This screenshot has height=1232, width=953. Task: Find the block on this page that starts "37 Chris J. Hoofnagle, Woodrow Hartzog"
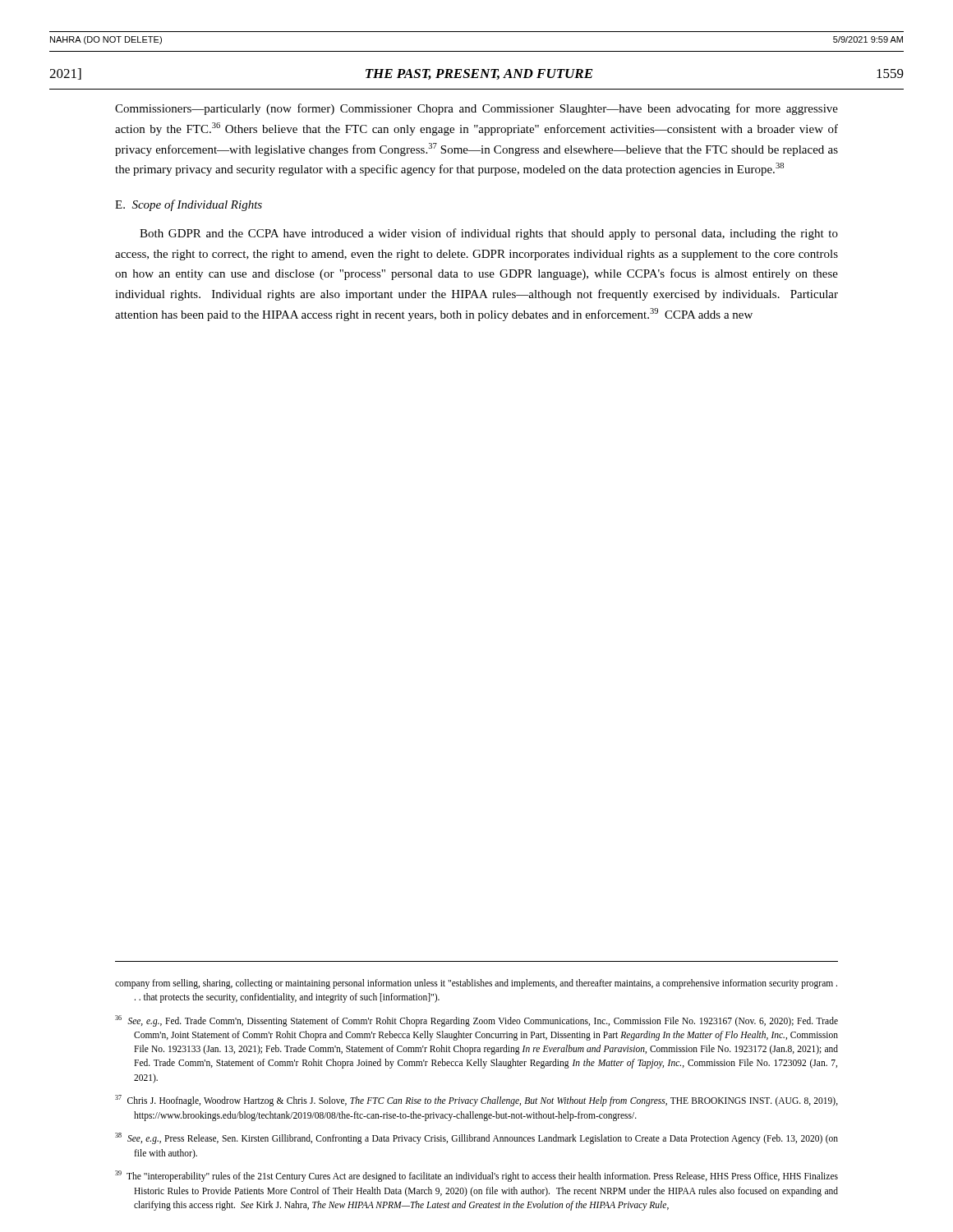point(476,1107)
